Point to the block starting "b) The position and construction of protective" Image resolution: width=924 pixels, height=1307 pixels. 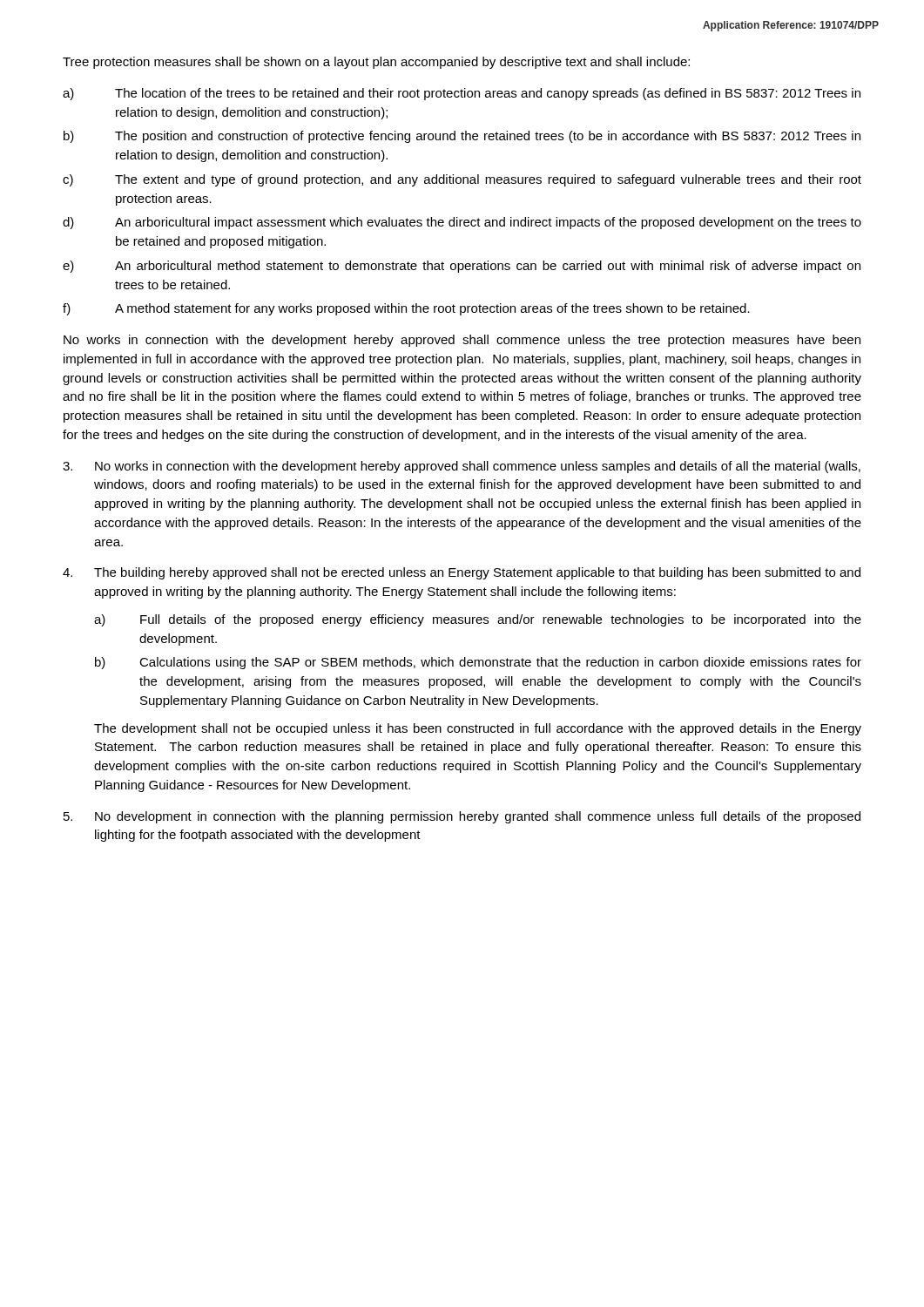[462, 145]
